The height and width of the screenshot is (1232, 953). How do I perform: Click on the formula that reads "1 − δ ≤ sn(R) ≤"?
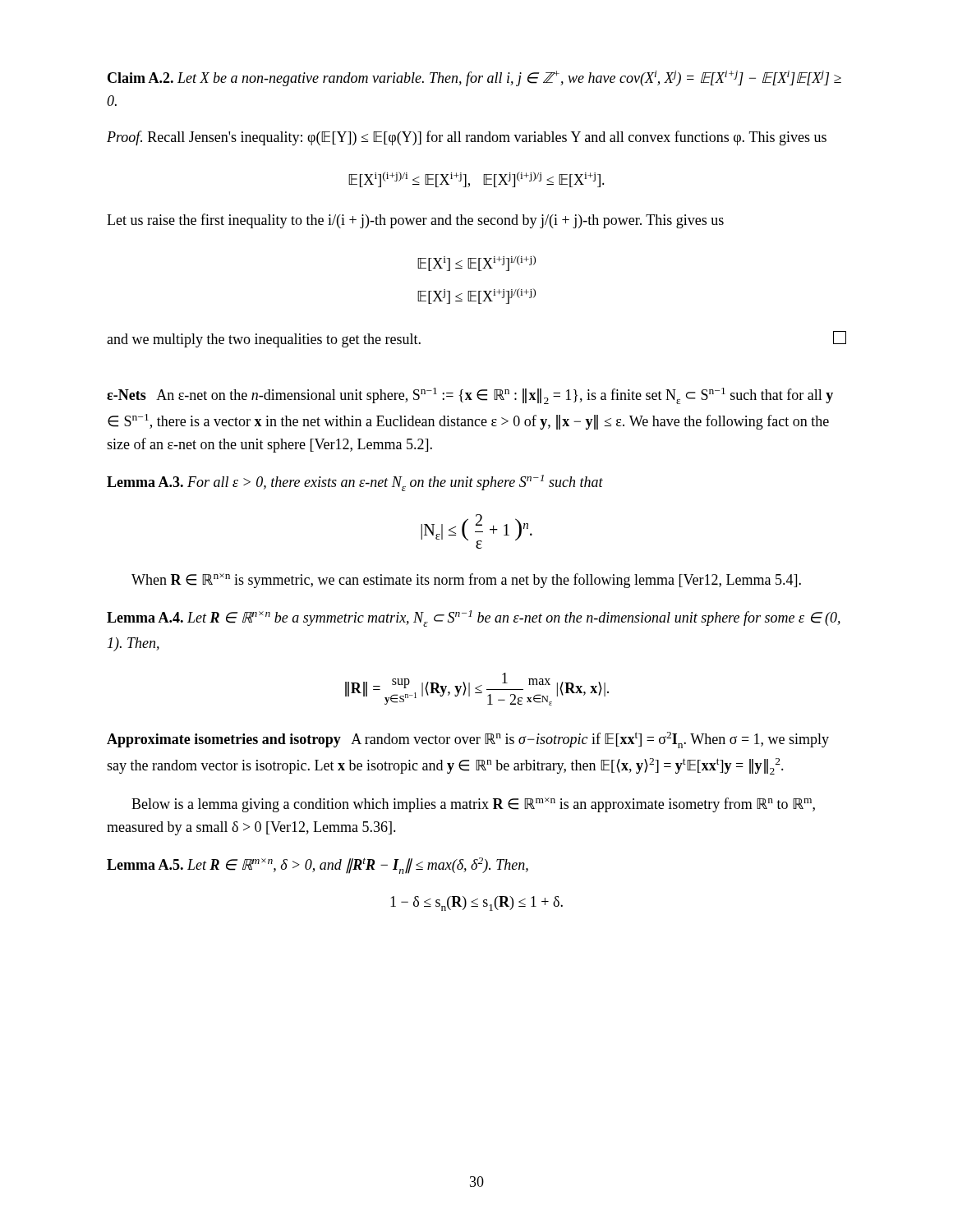[x=476, y=903]
